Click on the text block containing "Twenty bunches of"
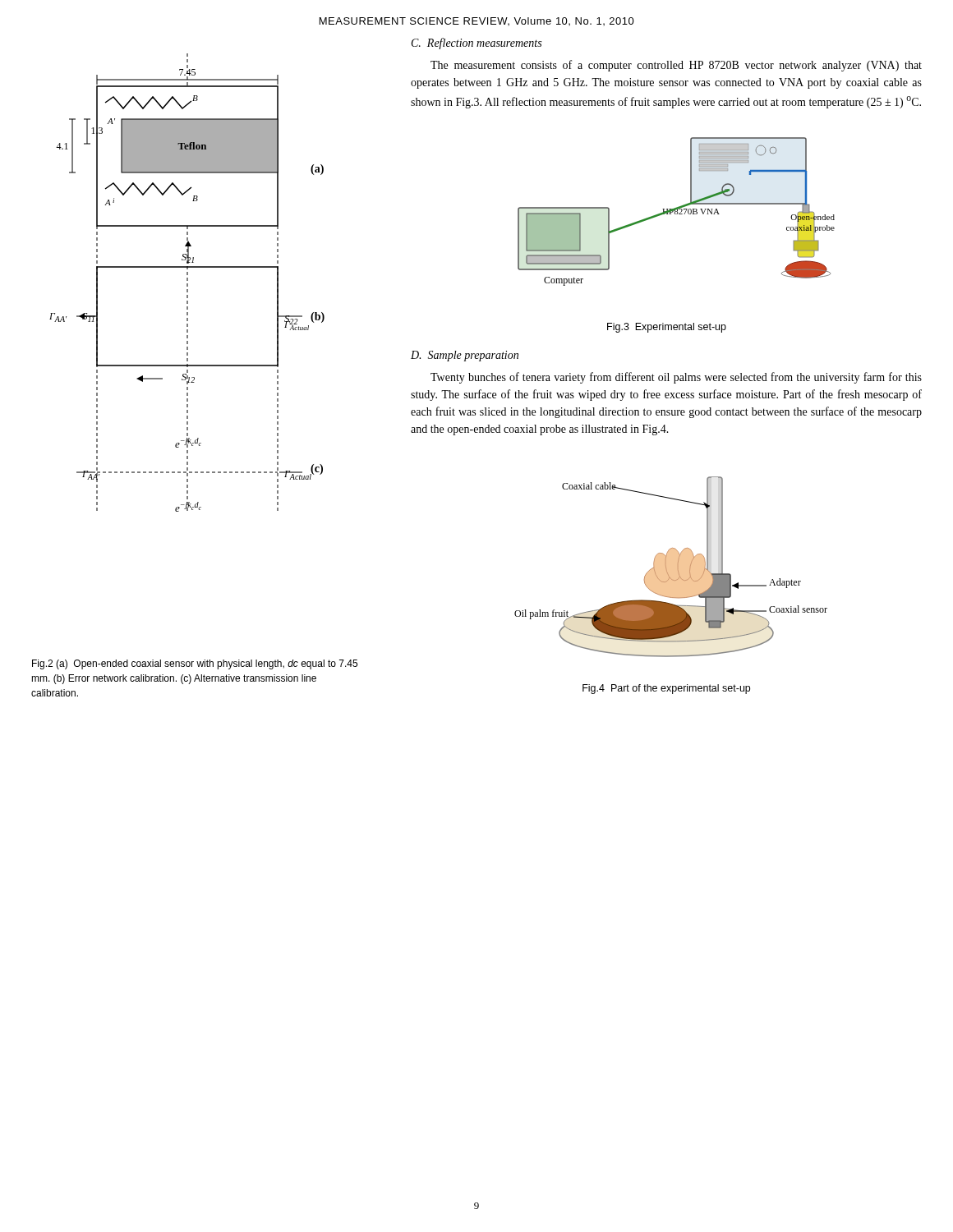This screenshot has height=1232, width=953. click(x=666, y=403)
